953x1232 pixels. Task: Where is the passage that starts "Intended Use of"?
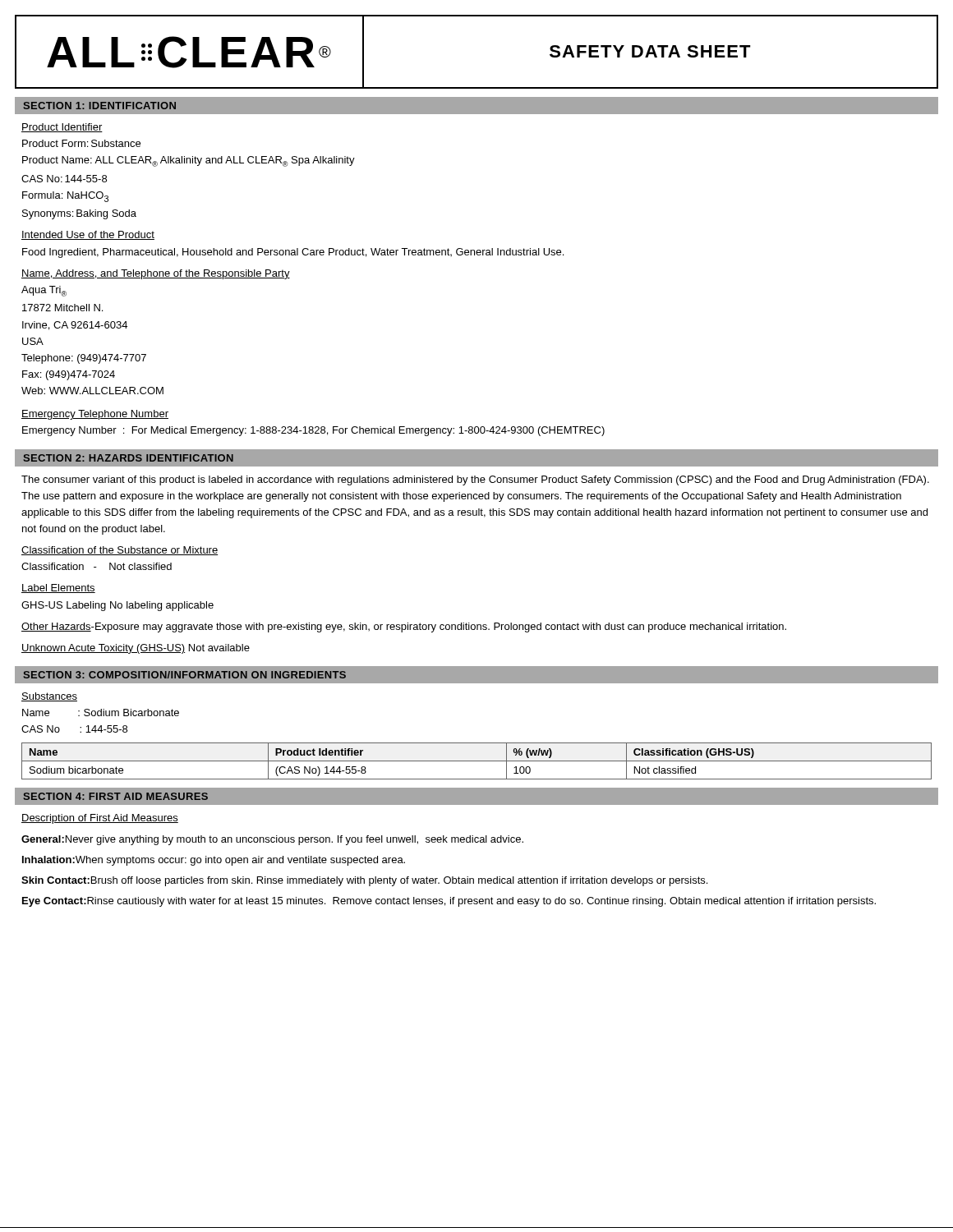293,243
